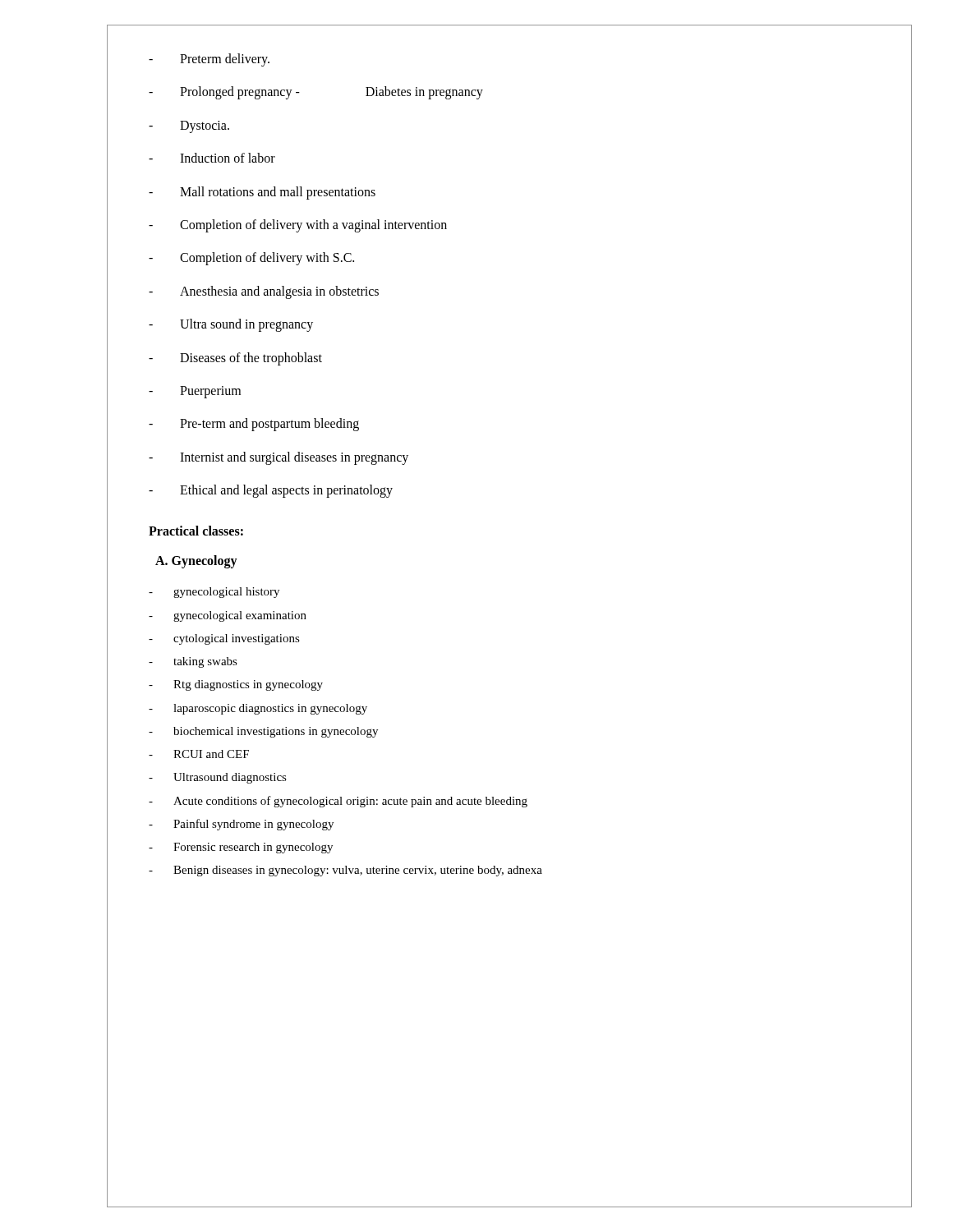
Task: Point to the block beginning "- Ultra sound"
Action: [x=231, y=325]
